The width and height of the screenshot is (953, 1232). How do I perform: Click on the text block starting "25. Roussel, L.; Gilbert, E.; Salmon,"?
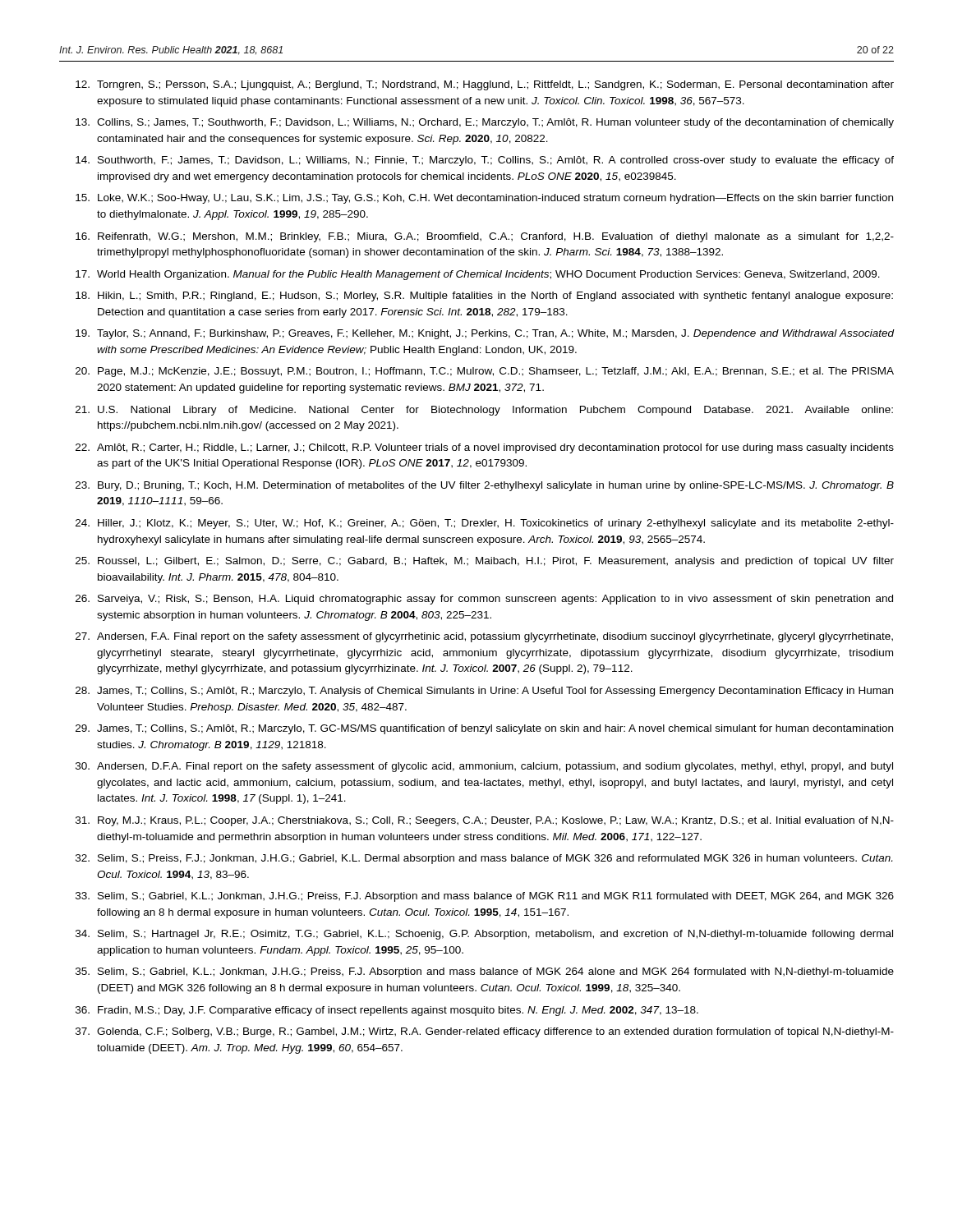[476, 569]
